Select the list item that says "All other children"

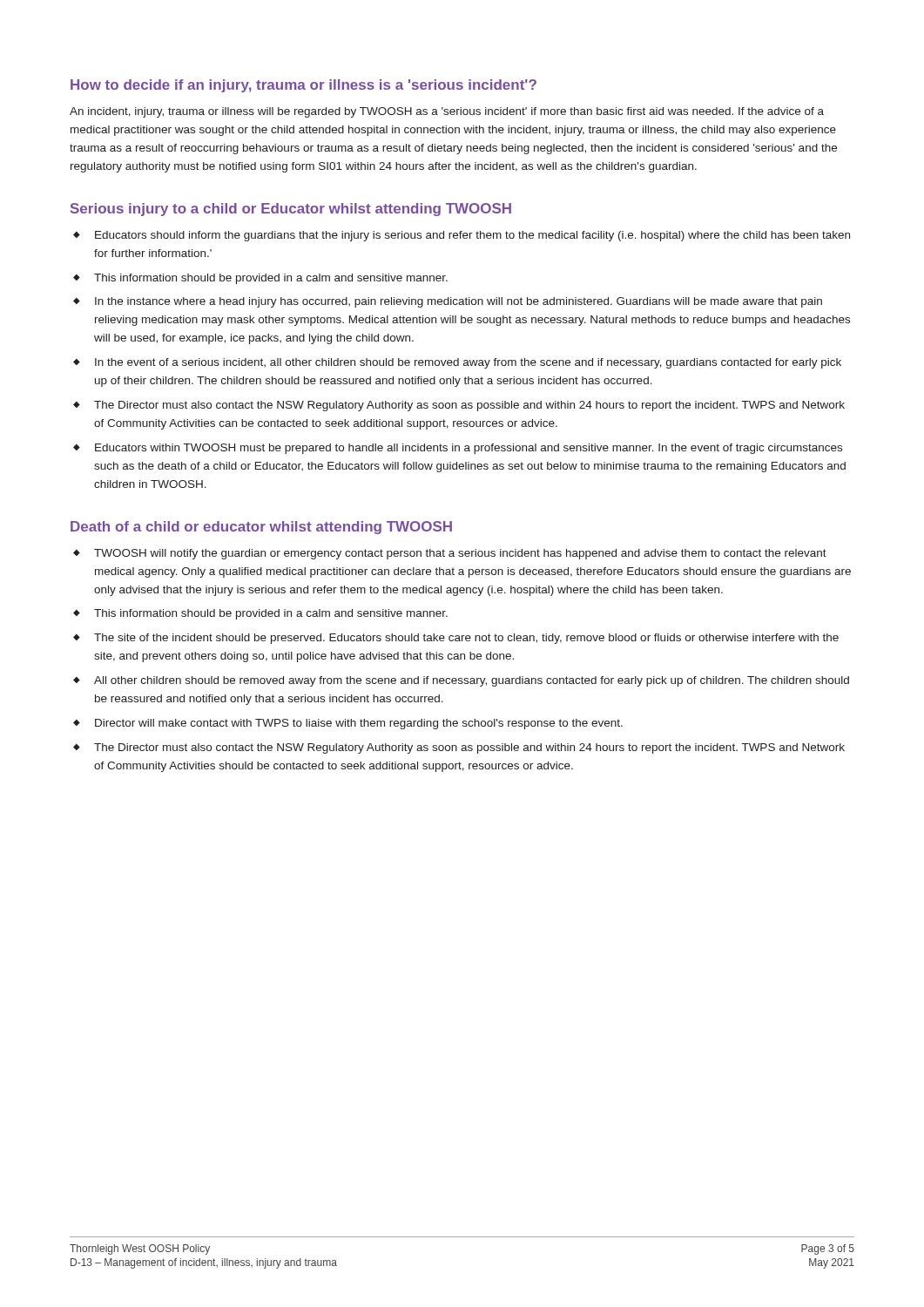(x=472, y=689)
